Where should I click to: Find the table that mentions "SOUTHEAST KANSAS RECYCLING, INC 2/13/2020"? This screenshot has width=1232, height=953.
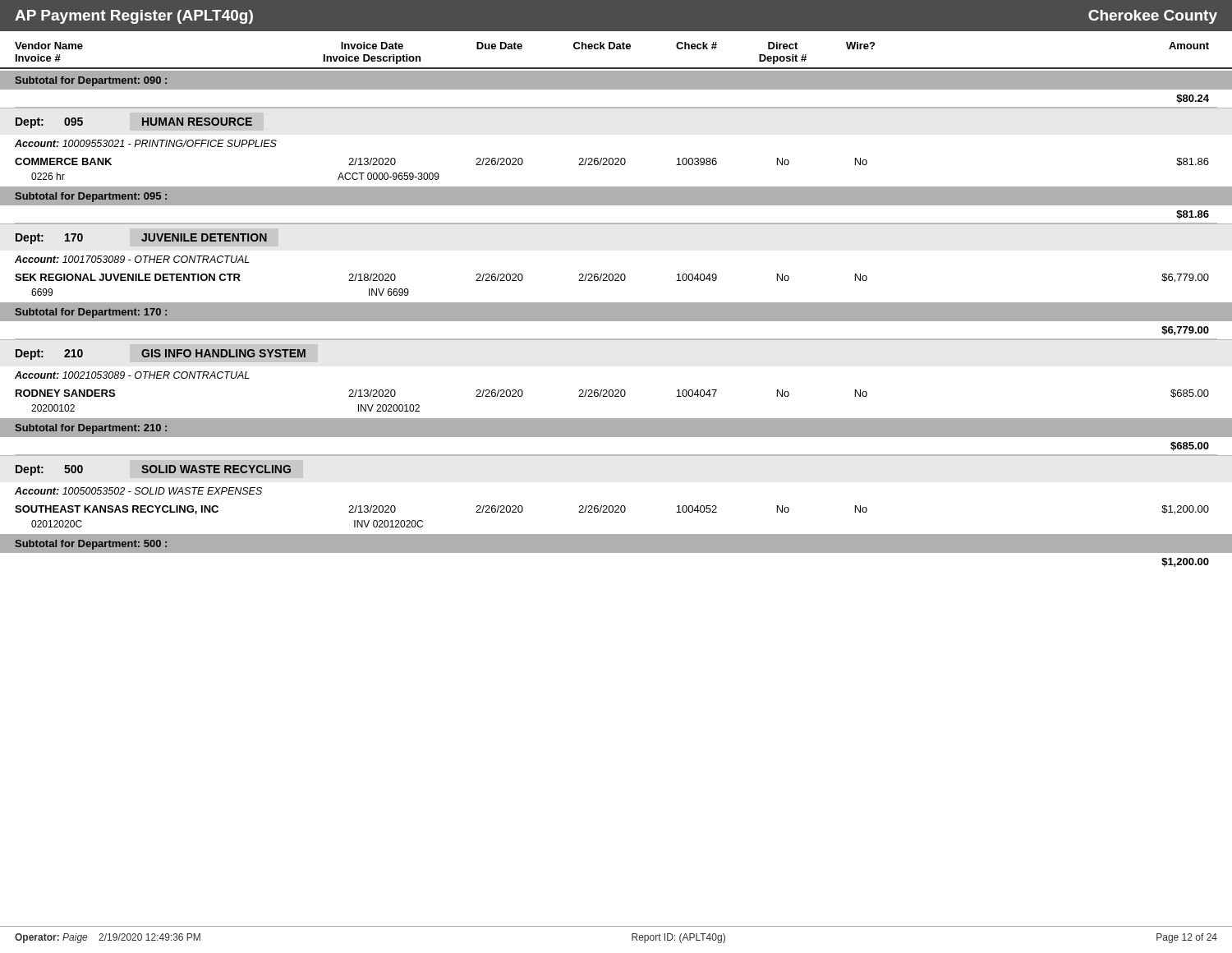point(616,516)
